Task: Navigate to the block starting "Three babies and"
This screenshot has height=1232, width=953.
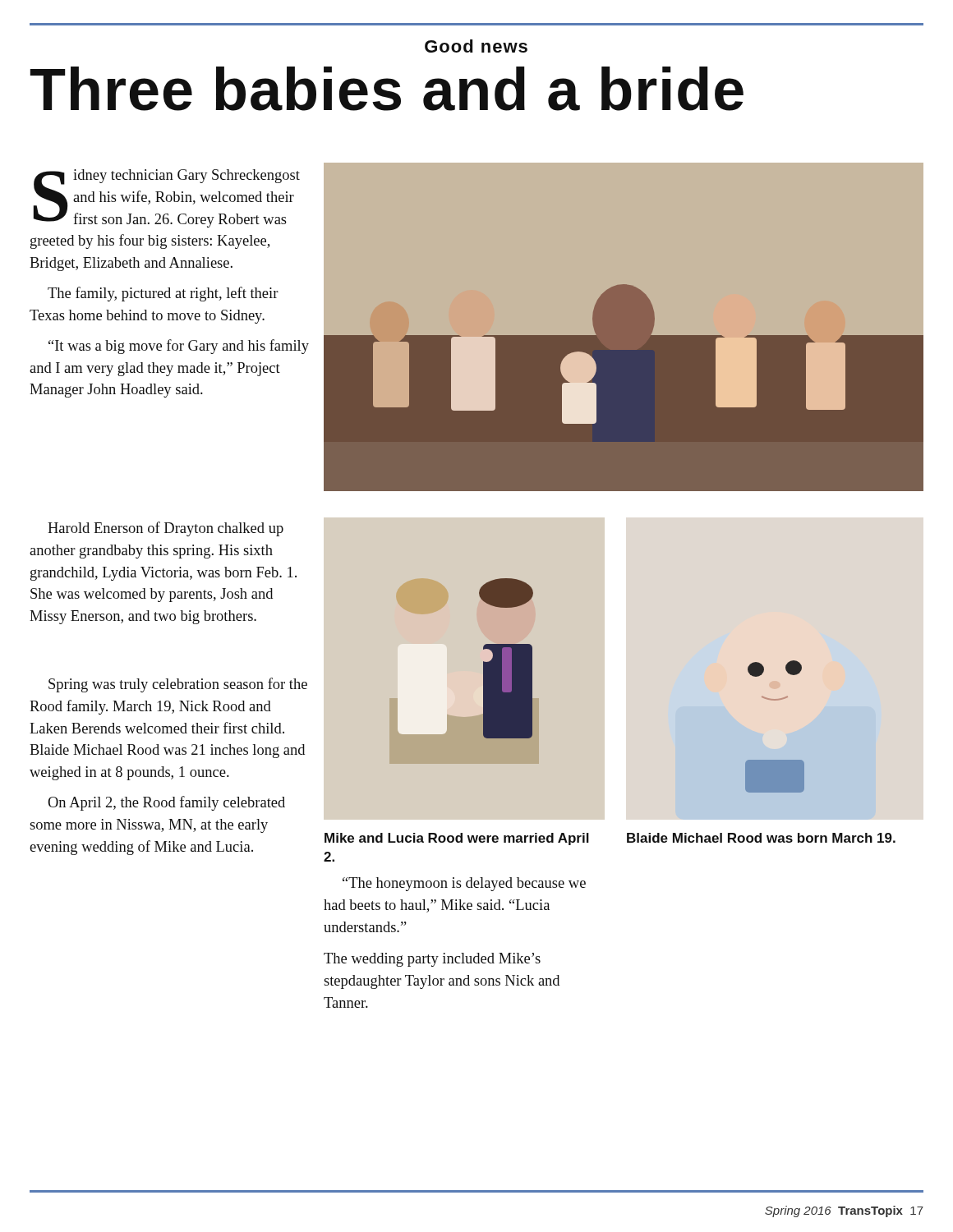Action: [388, 90]
